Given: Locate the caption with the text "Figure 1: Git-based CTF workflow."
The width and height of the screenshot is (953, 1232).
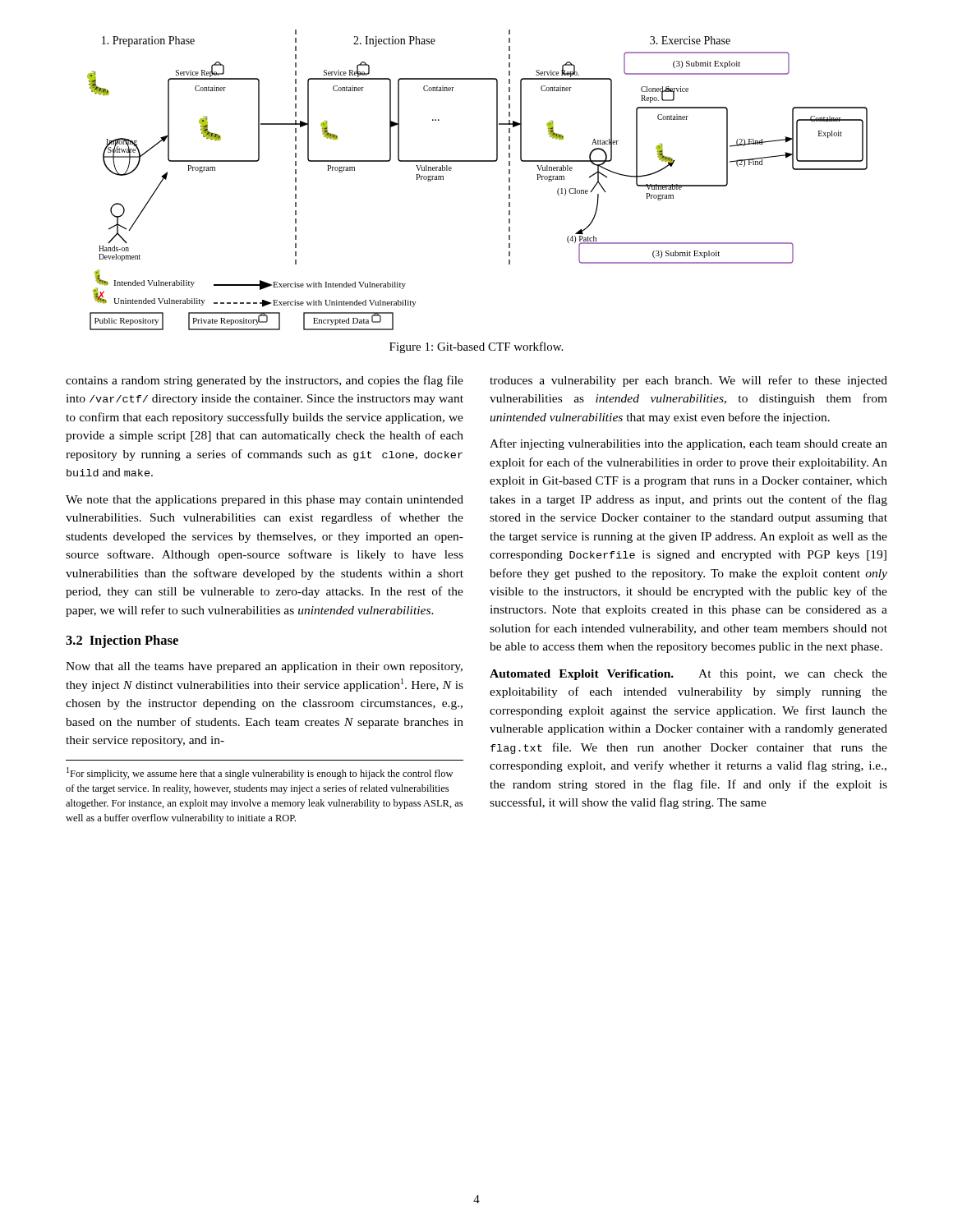Looking at the screenshot, I should click(476, 347).
